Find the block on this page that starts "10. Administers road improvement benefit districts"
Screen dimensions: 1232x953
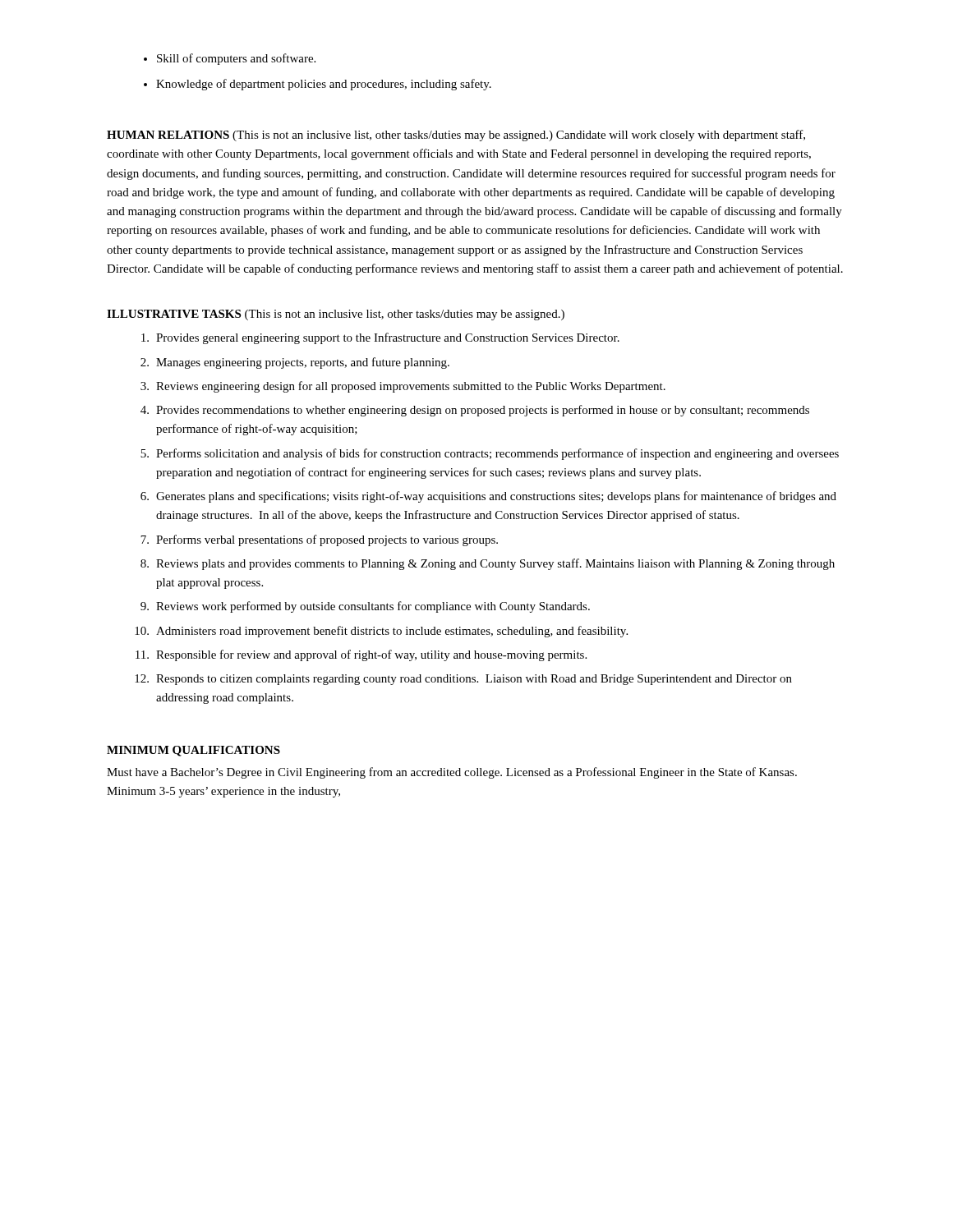point(485,631)
